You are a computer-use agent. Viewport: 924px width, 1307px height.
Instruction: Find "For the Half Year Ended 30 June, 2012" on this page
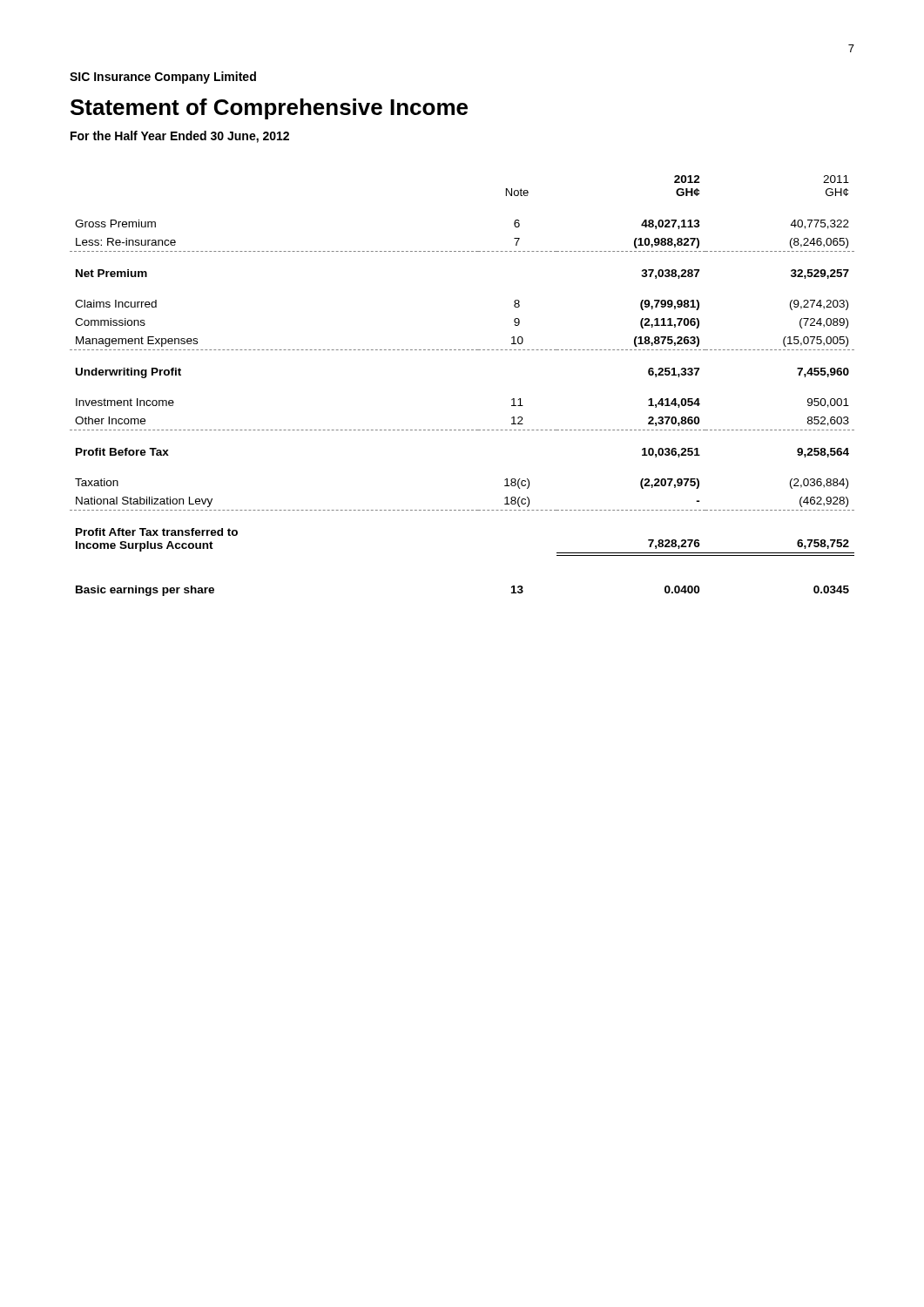coord(180,136)
